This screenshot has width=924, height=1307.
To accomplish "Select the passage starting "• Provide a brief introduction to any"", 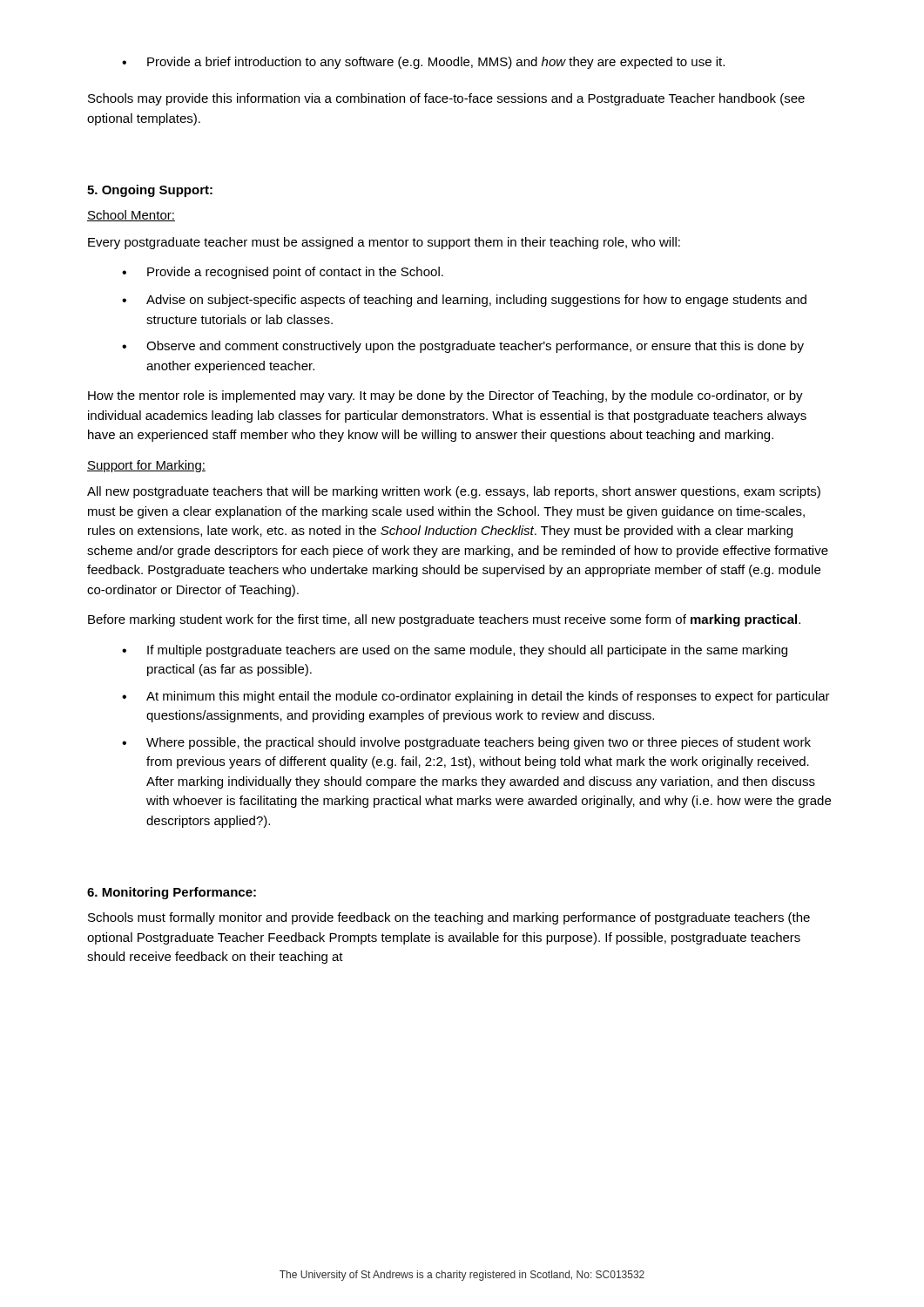I will [x=479, y=63].
